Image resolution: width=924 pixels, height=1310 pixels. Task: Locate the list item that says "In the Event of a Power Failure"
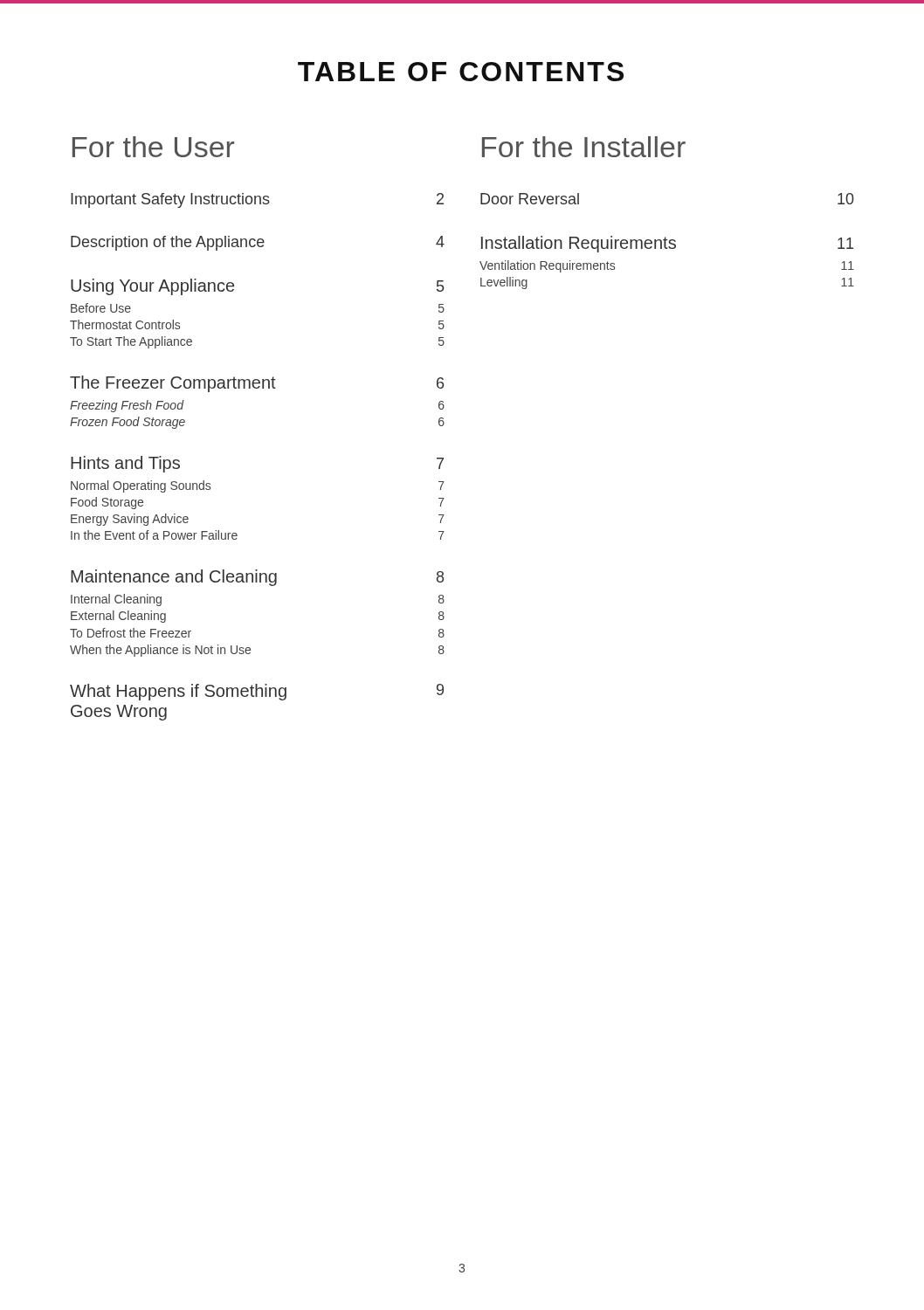(157, 535)
